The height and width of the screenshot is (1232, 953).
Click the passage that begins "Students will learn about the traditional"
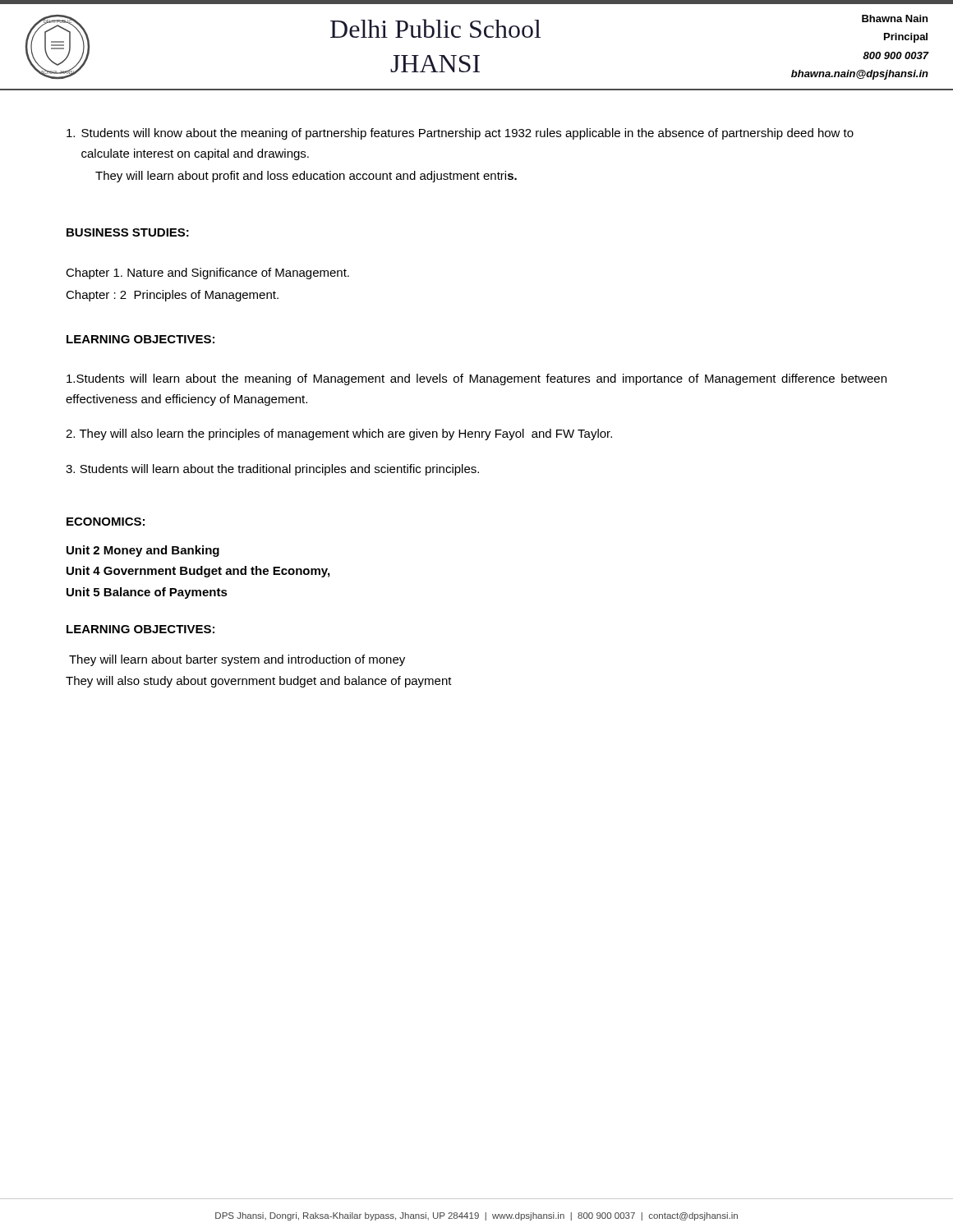pos(273,469)
